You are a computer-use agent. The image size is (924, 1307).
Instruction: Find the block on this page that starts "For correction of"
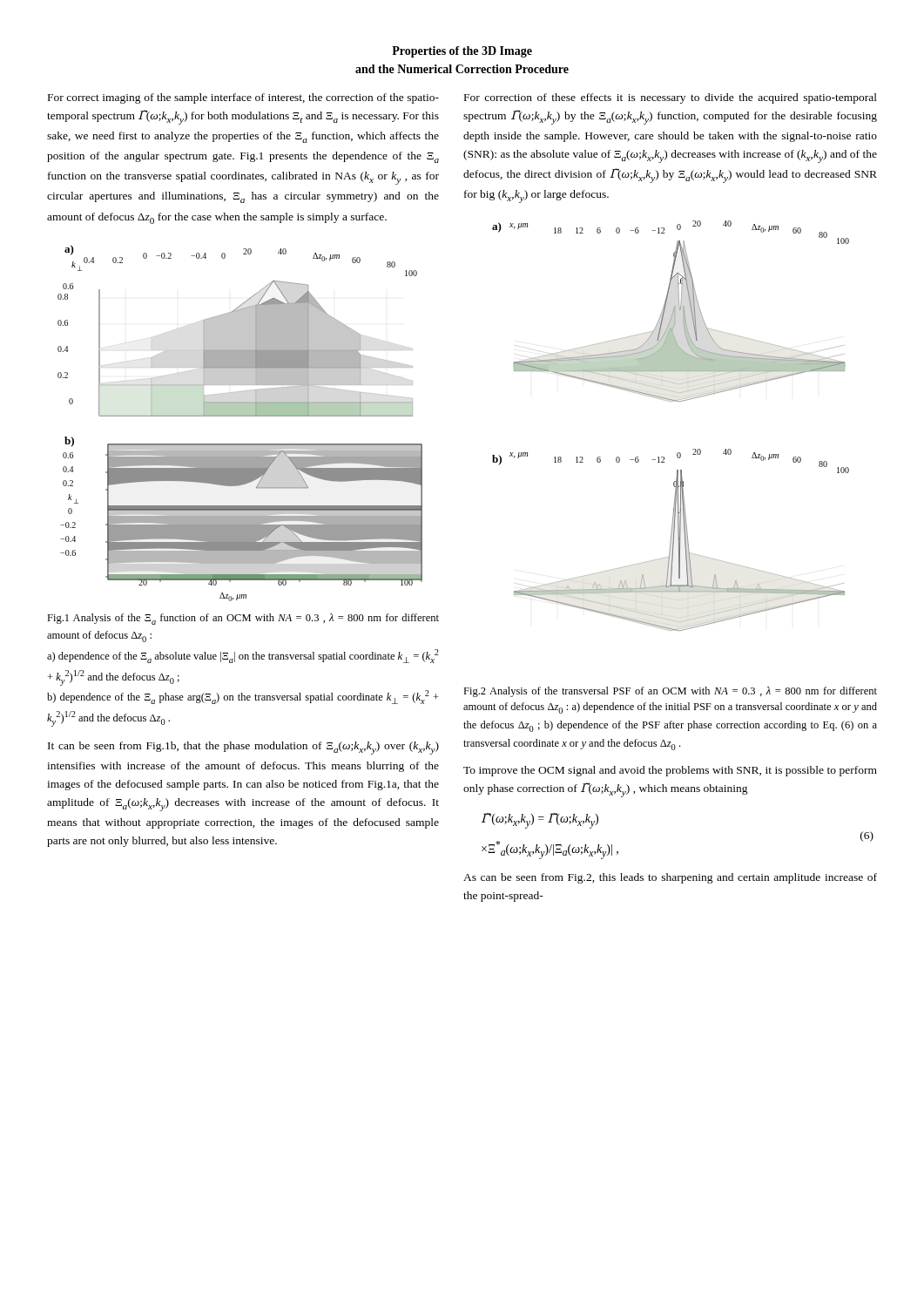670,147
